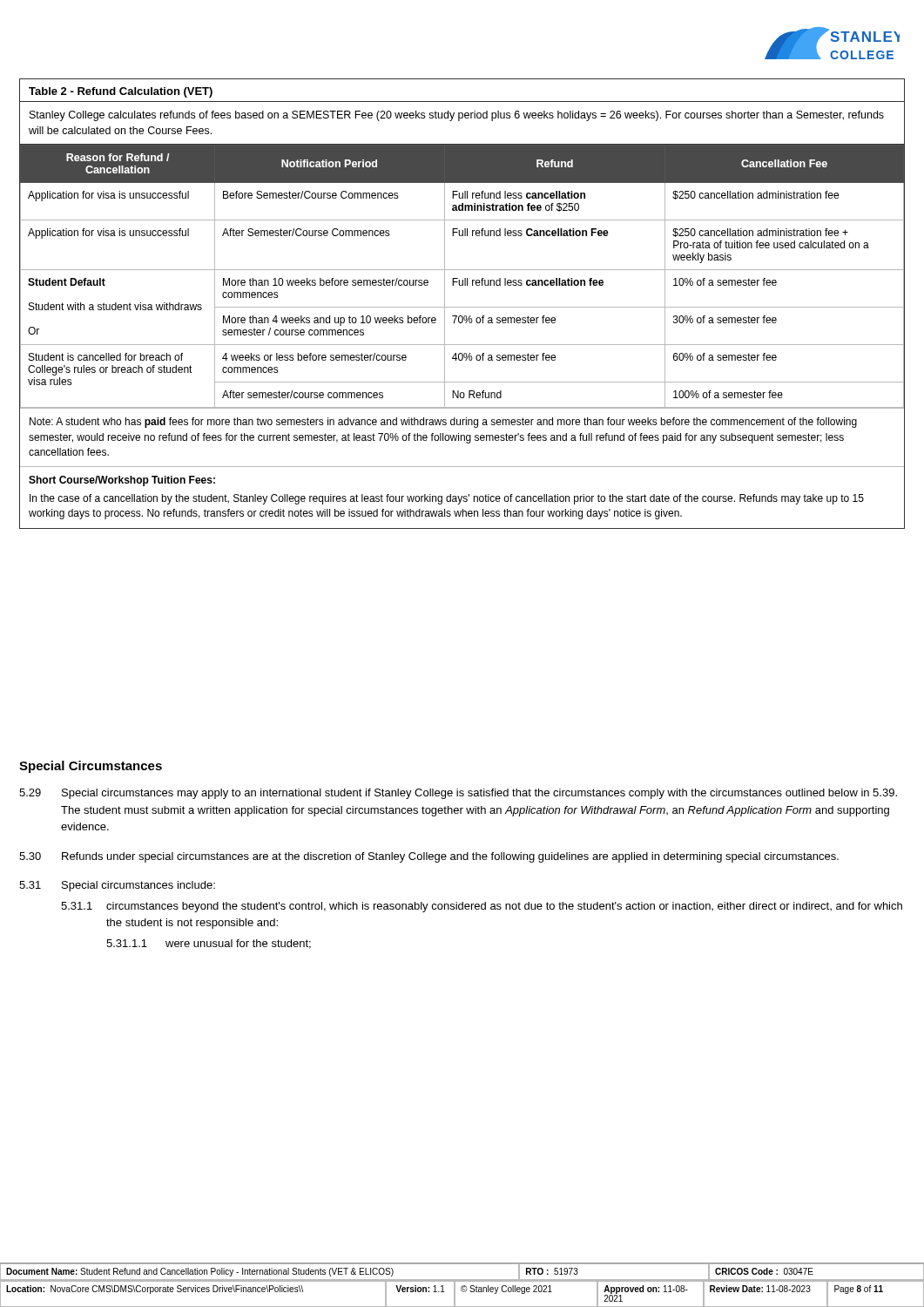Locate the block of text that opens with "5.29 Special circumstances may apply to"

[462, 810]
